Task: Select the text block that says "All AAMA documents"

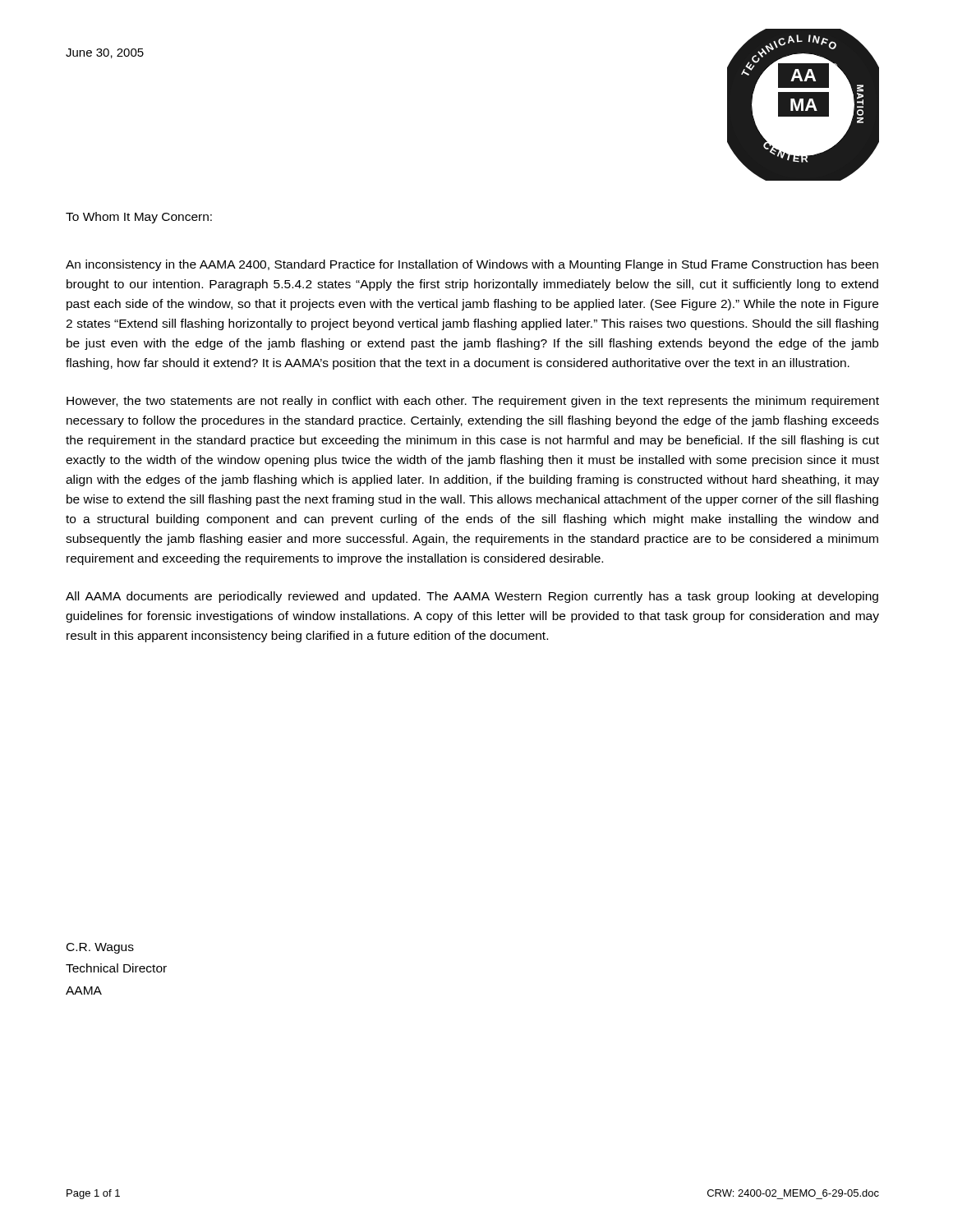Action: [472, 616]
